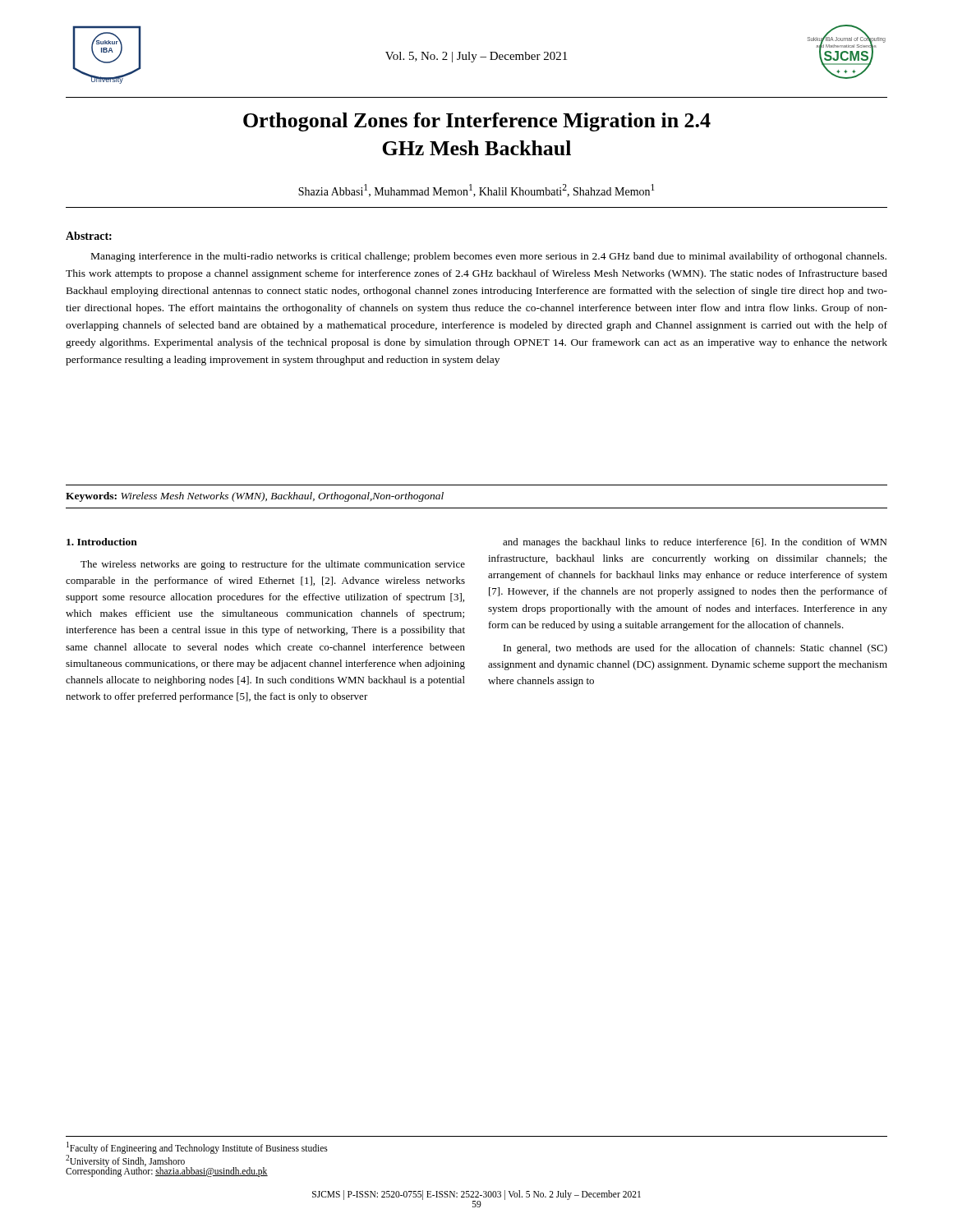
Task: Click the passage that begins "and manages the backhaul links to reduce"
Action: click(688, 583)
